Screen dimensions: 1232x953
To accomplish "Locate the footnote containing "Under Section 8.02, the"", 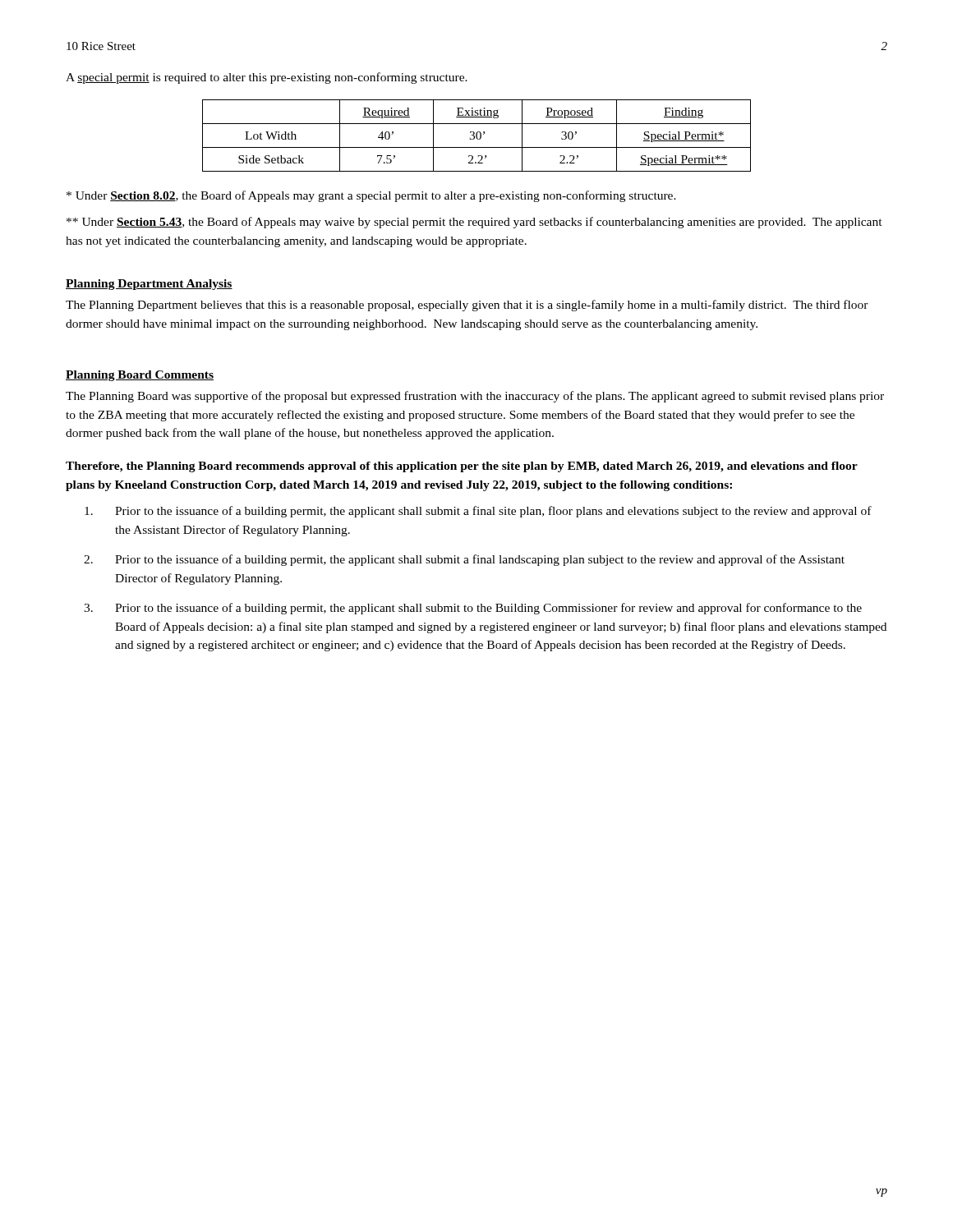I will (x=371, y=195).
